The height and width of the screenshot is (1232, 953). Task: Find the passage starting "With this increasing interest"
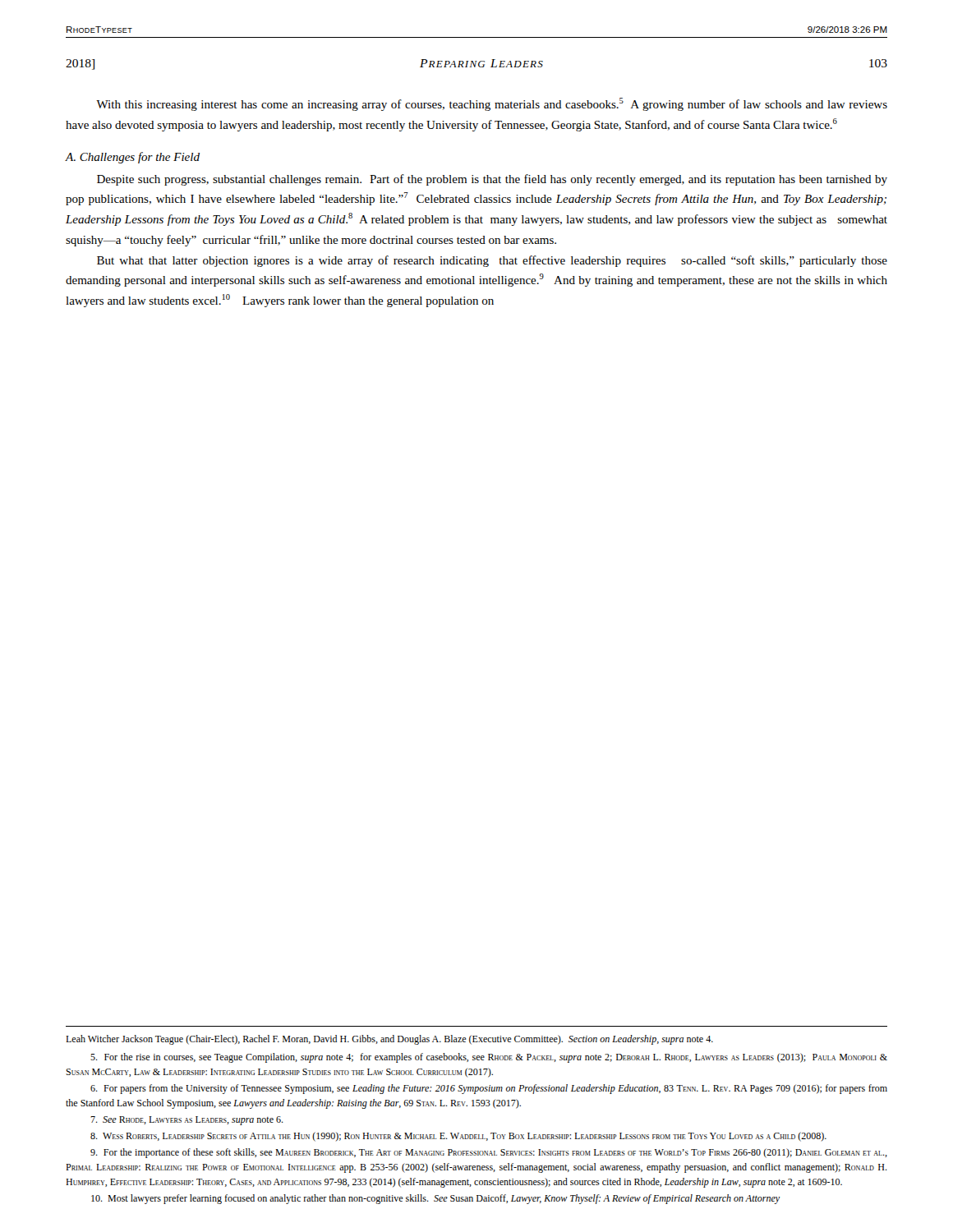pyautogui.click(x=476, y=114)
